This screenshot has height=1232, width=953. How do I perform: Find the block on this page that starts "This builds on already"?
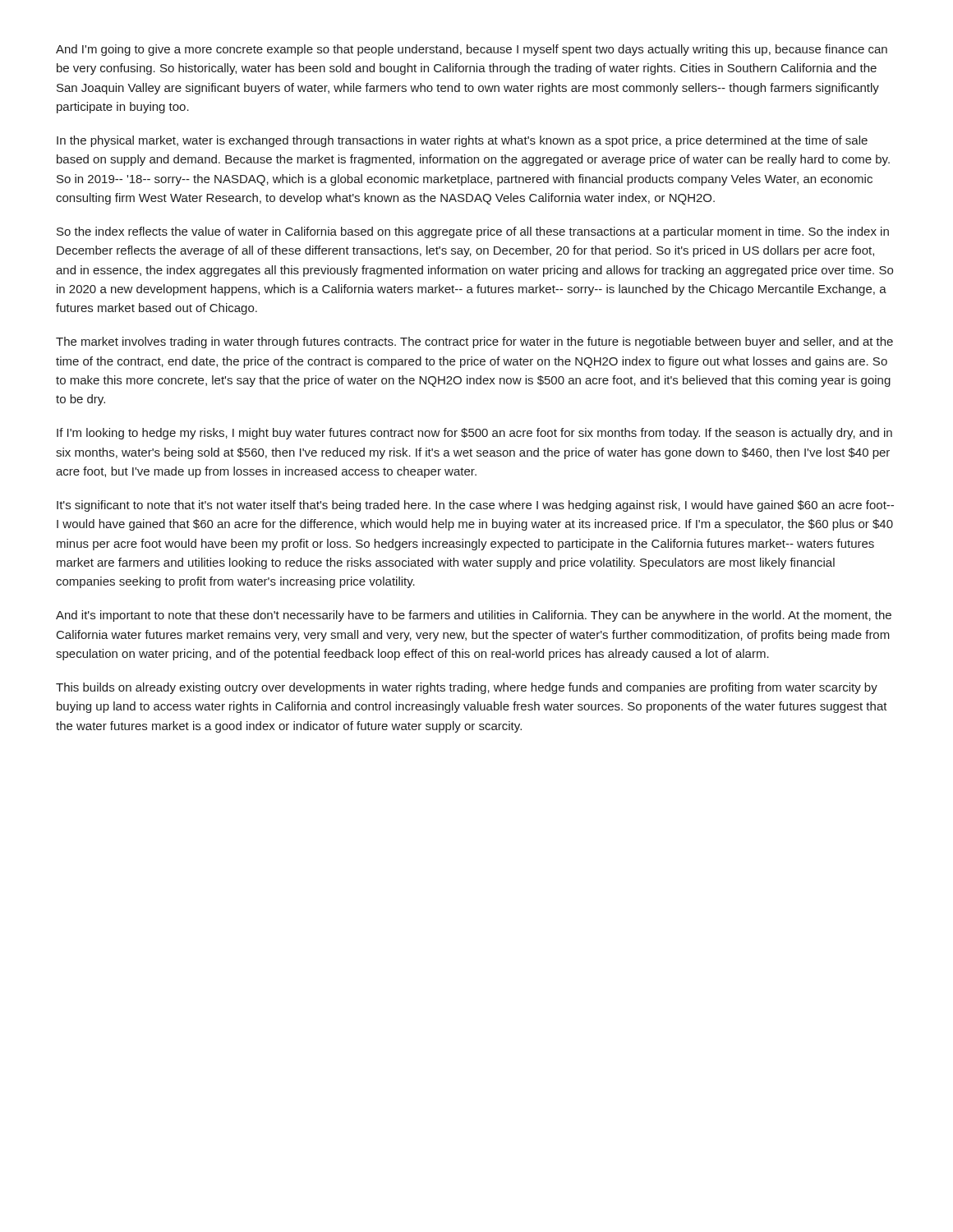pyautogui.click(x=471, y=706)
